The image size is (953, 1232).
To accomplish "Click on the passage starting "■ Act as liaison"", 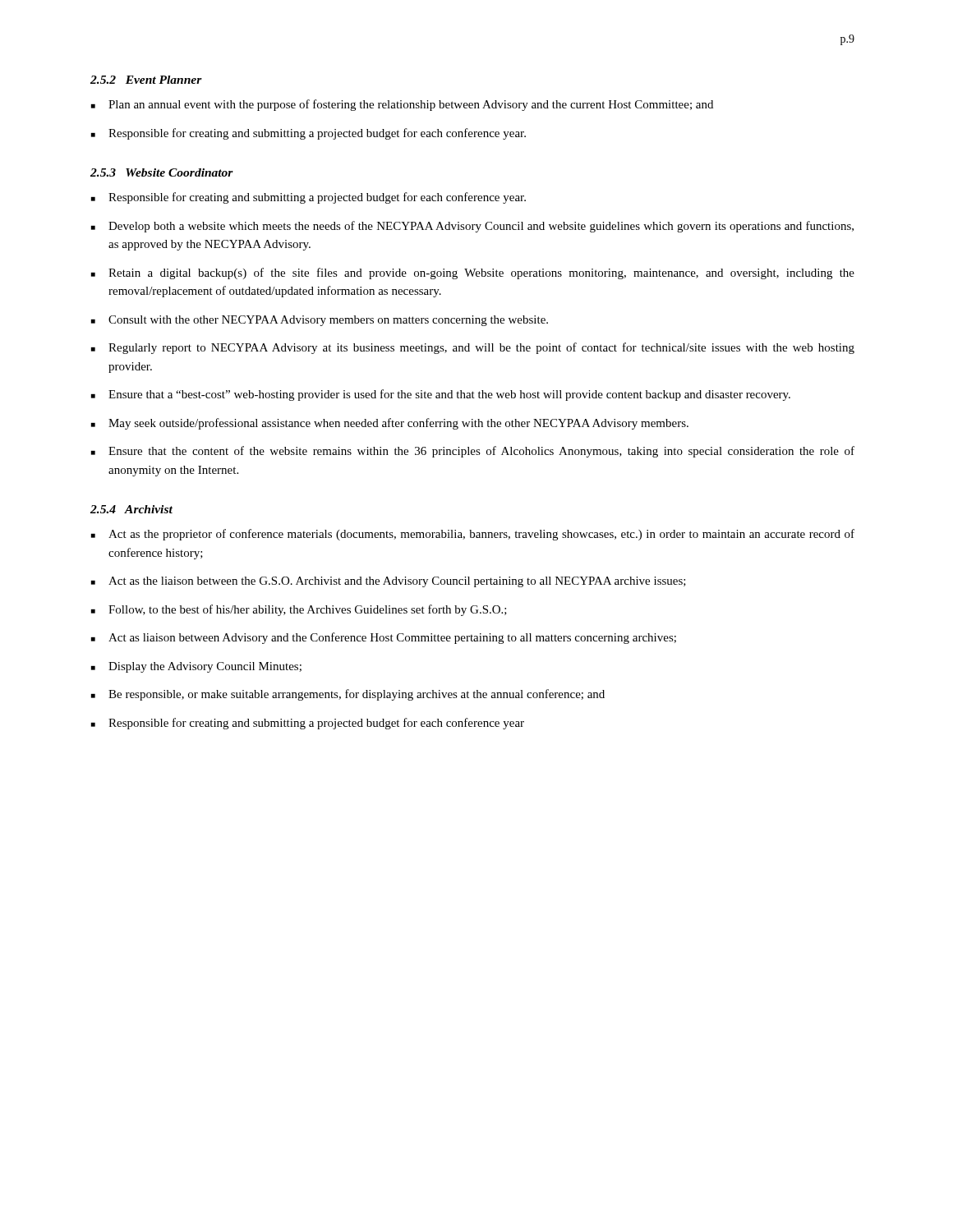I will click(472, 638).
